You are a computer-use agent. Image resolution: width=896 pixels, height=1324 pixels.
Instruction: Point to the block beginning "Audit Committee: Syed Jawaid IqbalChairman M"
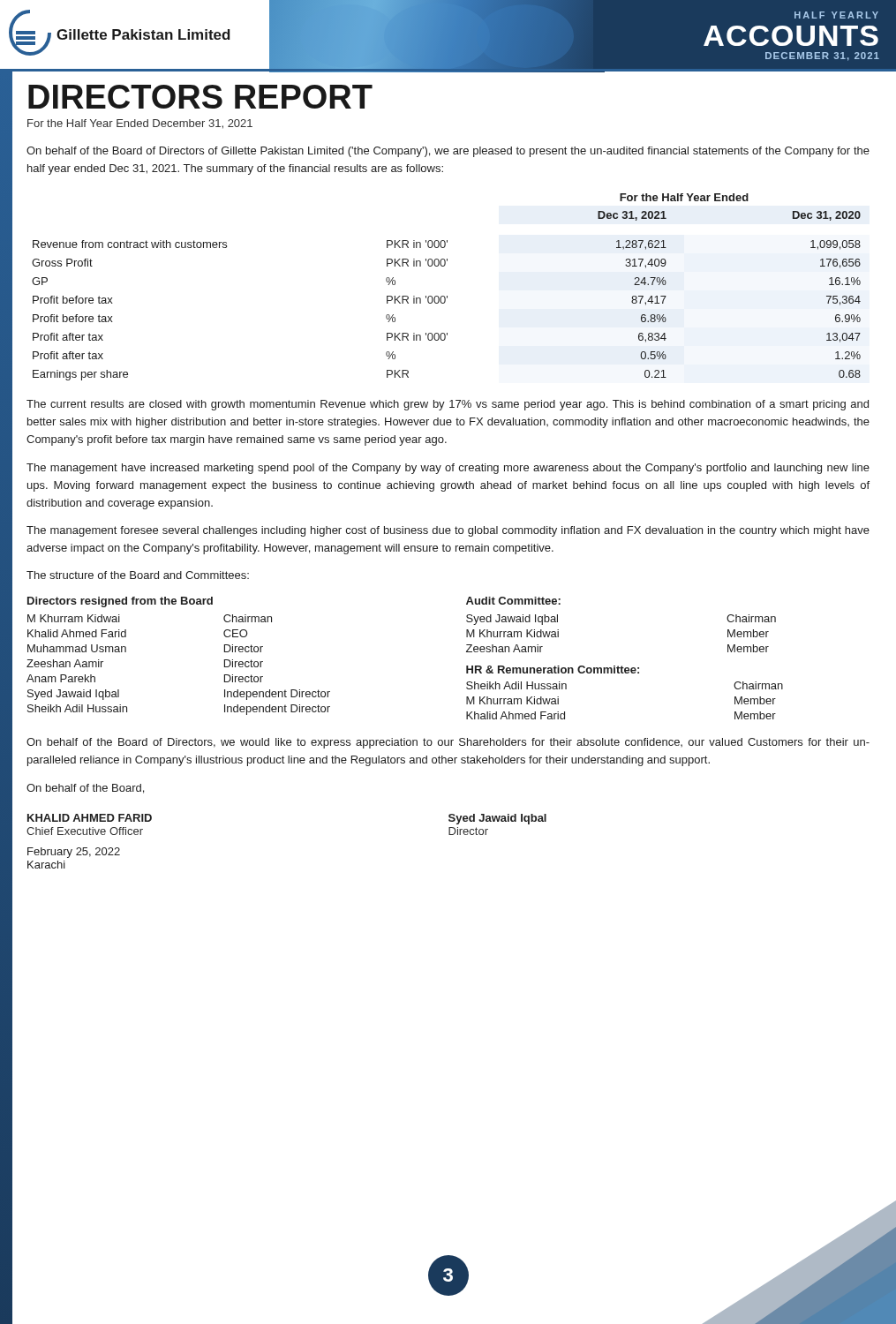[513, 601]
